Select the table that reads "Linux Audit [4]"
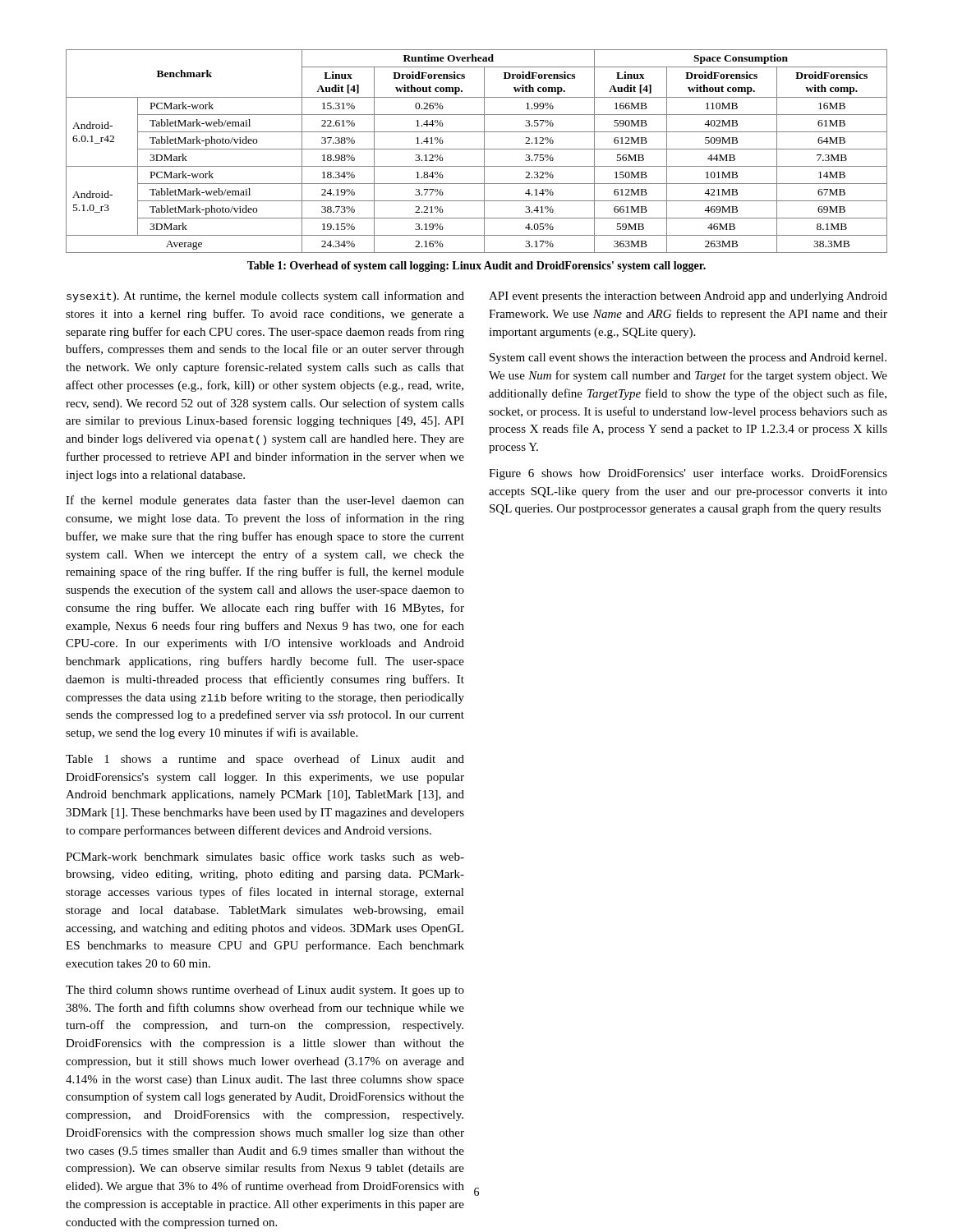The width and height of the screenshot is (953, 1232). coord(476,151)
